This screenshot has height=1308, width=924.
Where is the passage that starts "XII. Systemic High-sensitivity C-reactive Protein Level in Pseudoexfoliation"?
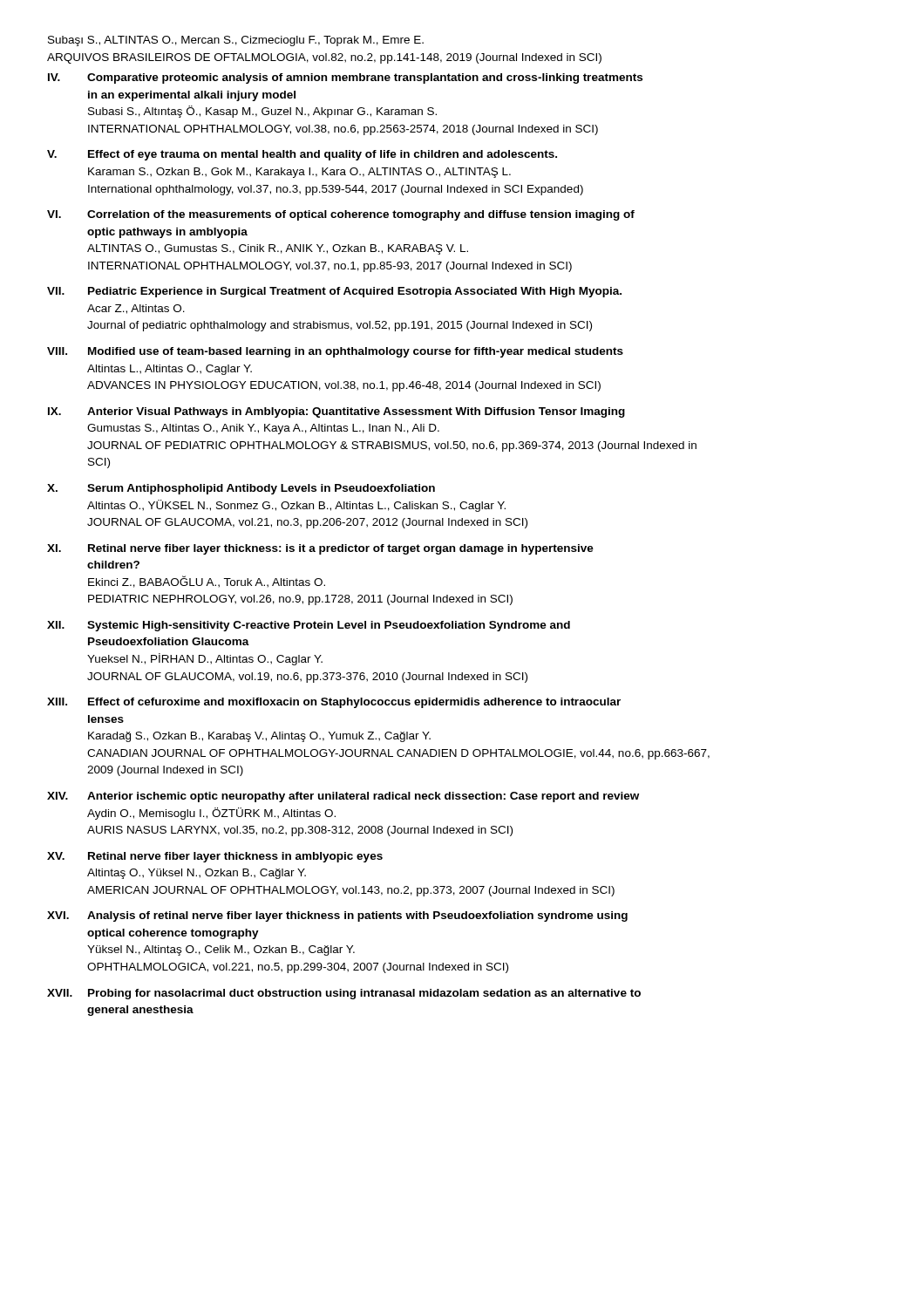point(309,626)
